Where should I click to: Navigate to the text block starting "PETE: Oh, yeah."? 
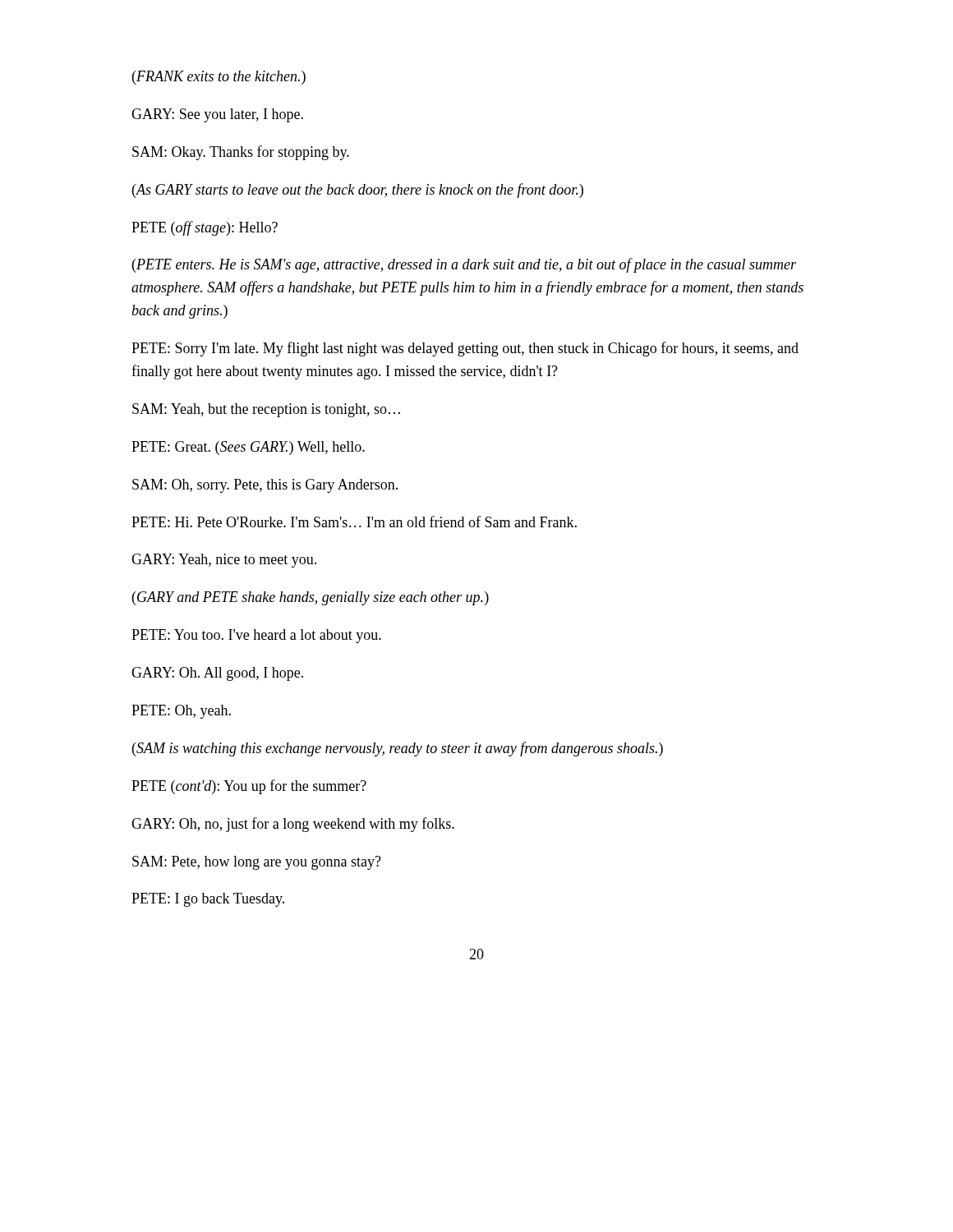[x=182, y=710]
